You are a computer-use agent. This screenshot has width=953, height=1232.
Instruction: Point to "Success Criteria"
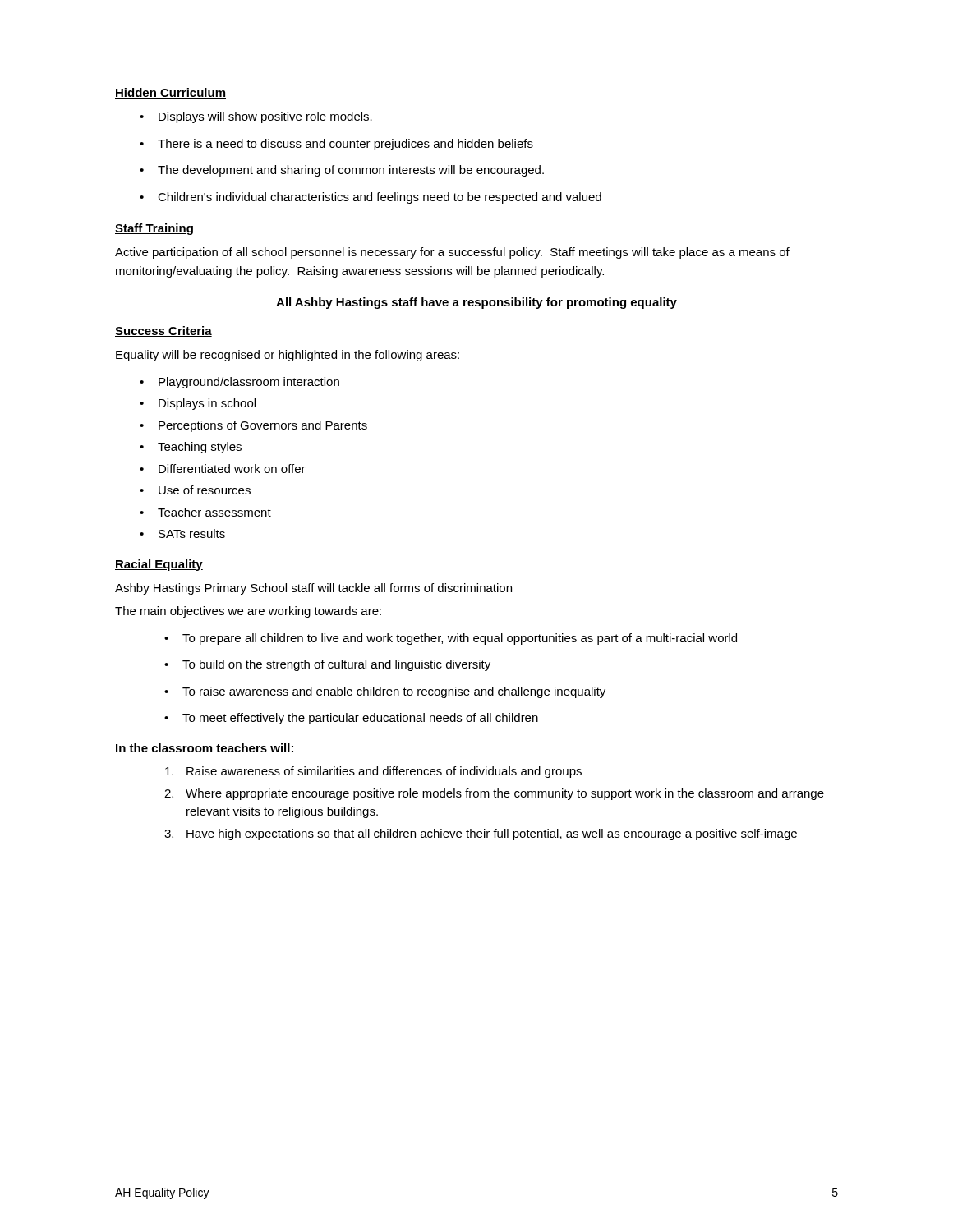pyautogui.click(x=163, y=331)
